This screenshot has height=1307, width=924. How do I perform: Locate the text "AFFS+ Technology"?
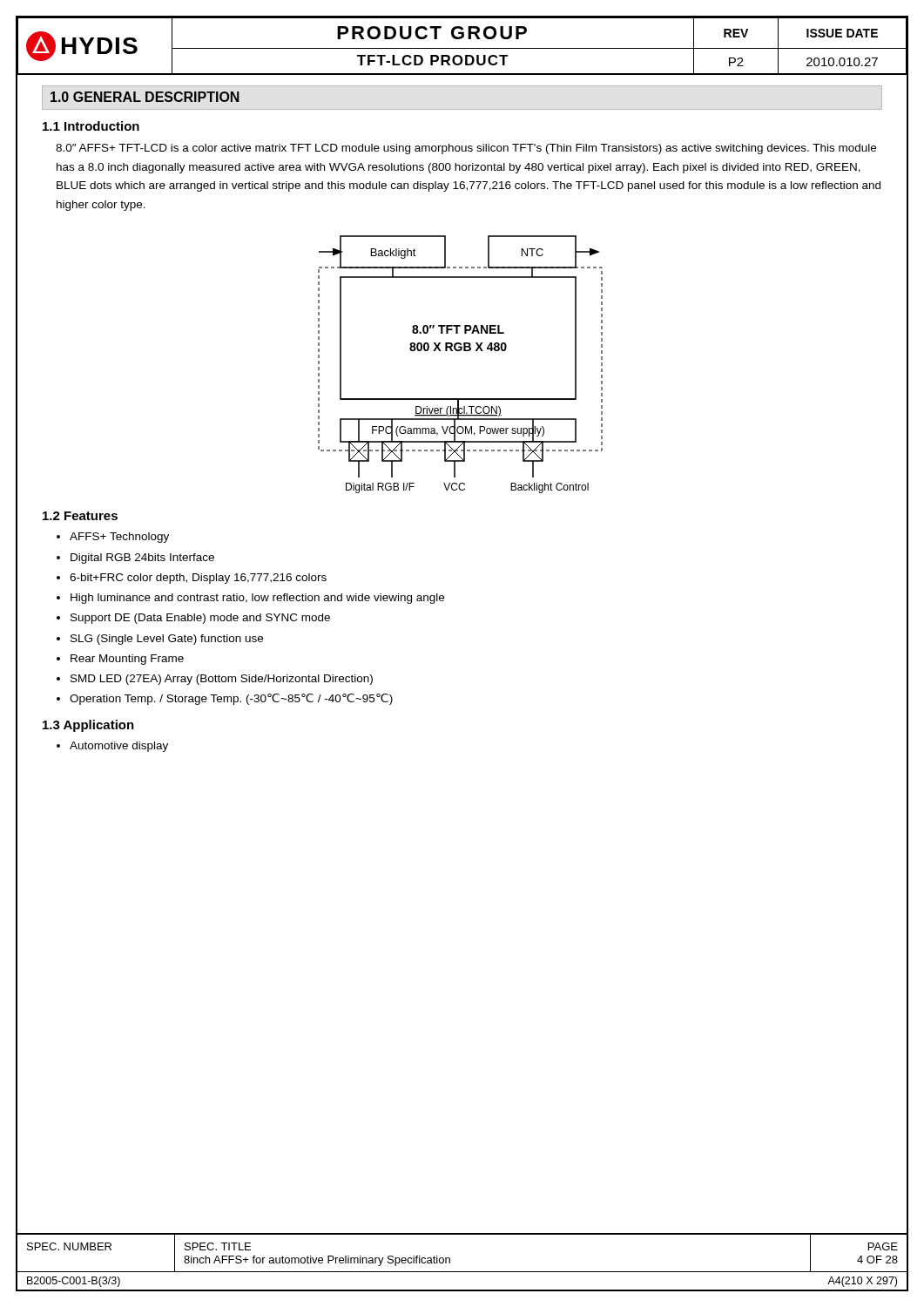click(119, 537)
